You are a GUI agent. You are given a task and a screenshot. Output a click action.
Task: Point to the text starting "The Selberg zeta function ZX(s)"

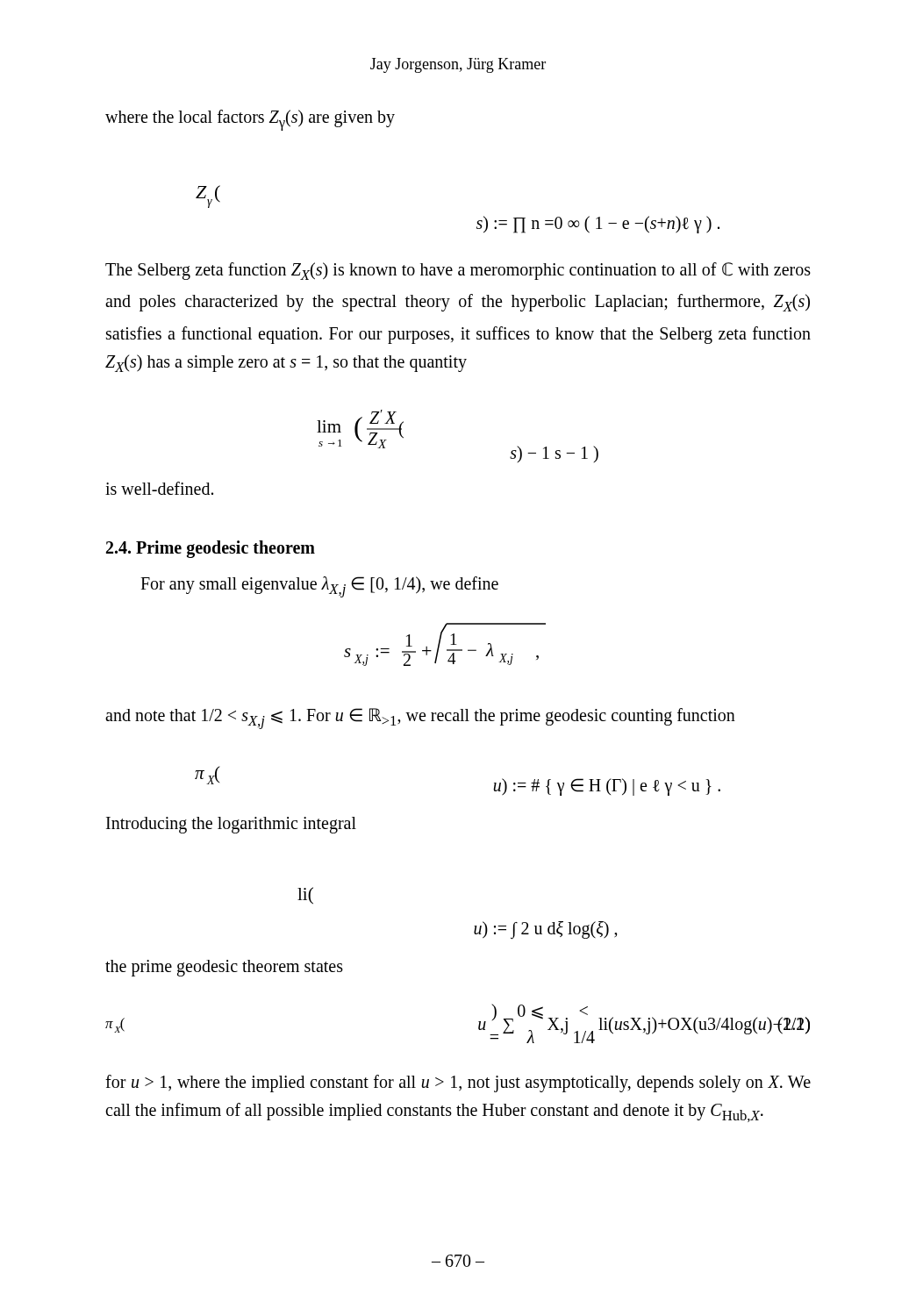click(458, 317)
